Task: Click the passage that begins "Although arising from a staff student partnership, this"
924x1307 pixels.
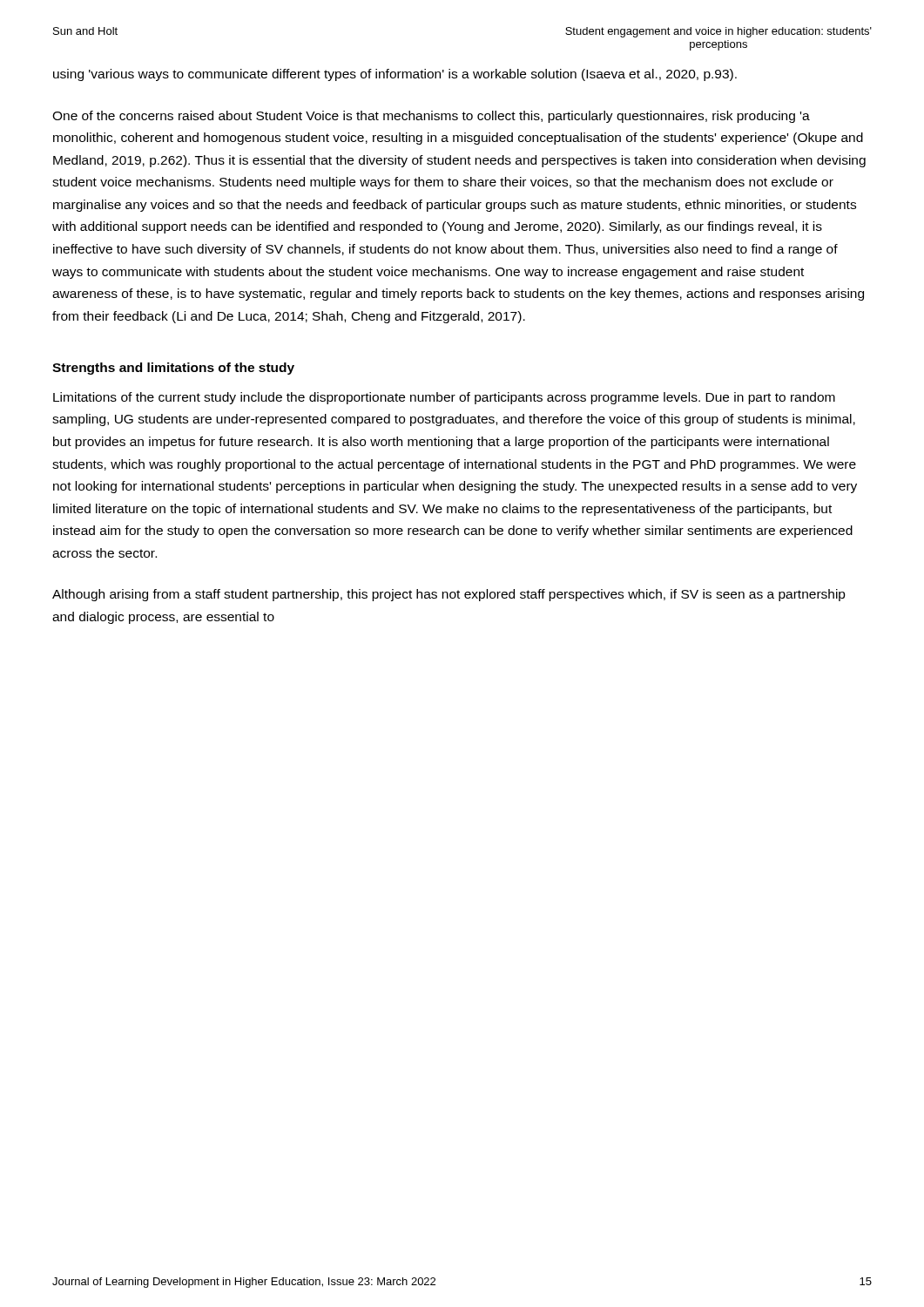Action: [449, 605]
